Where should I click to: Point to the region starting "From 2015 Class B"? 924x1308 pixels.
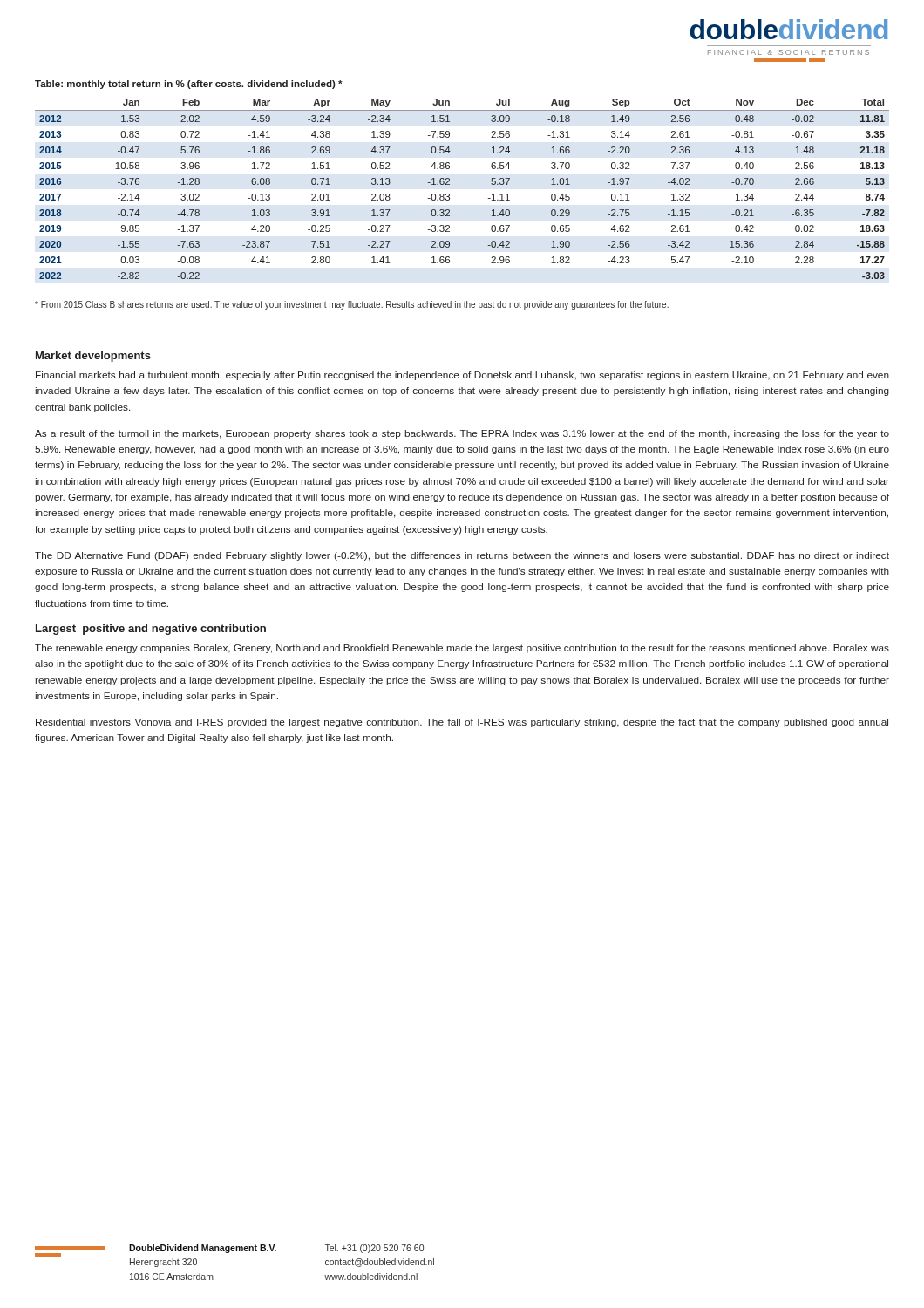point(462,305)
